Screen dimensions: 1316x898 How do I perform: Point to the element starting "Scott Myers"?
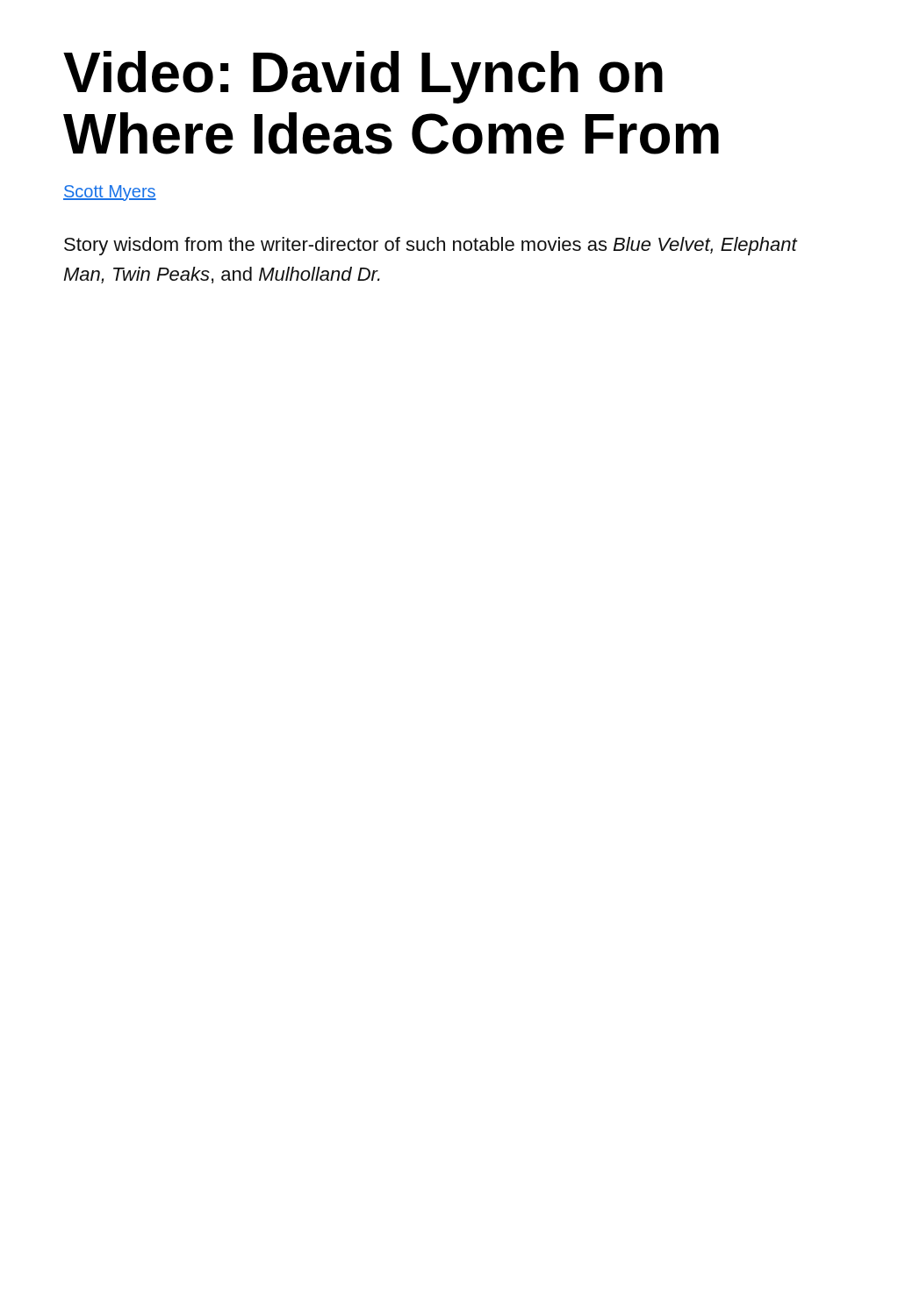[110, 191]
